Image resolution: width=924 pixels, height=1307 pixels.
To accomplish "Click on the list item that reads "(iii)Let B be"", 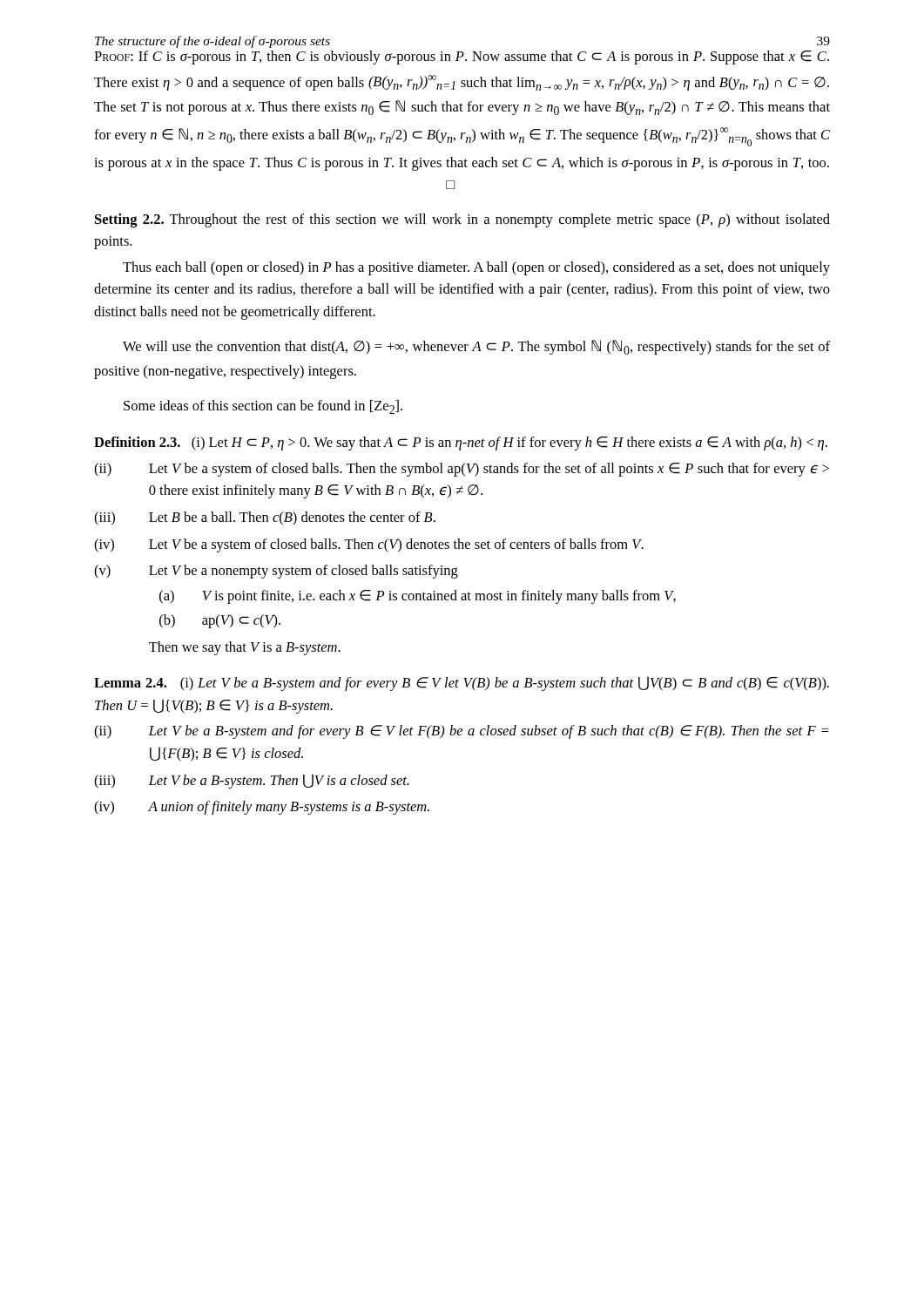I will (x=292, y=517).
